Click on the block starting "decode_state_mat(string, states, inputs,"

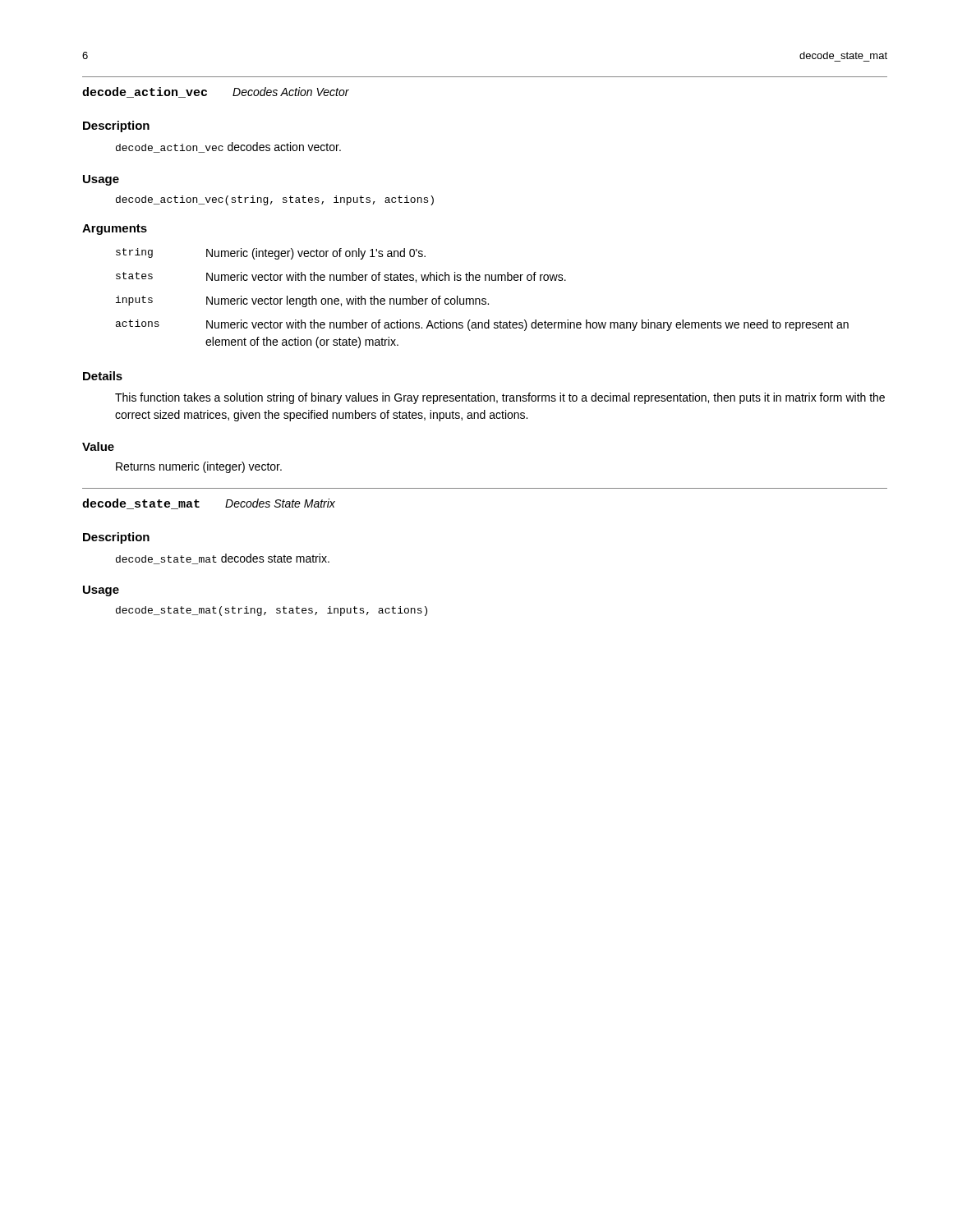[x=272, y=611]
